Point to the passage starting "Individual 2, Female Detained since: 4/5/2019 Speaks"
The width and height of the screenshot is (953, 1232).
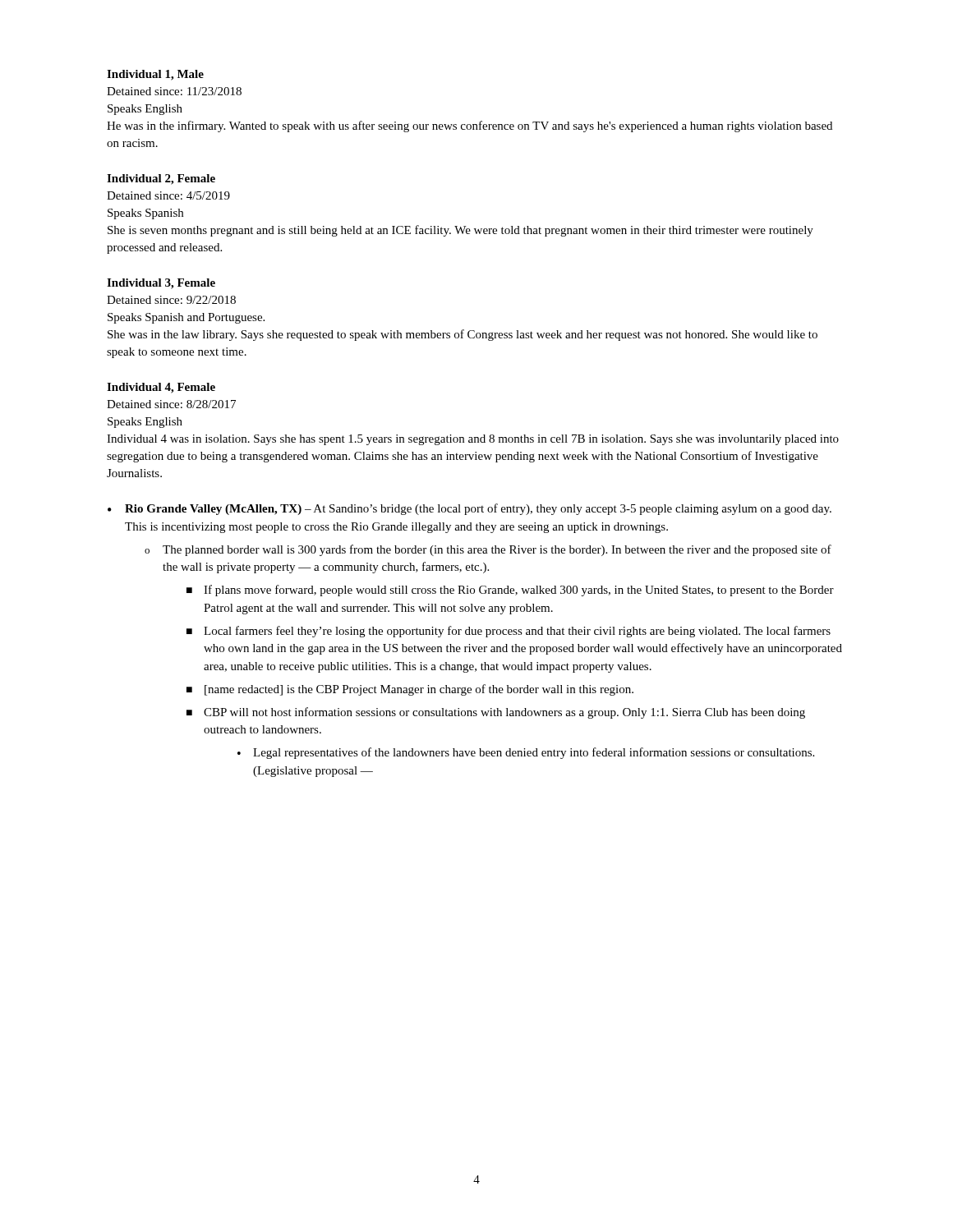point(161,179)
